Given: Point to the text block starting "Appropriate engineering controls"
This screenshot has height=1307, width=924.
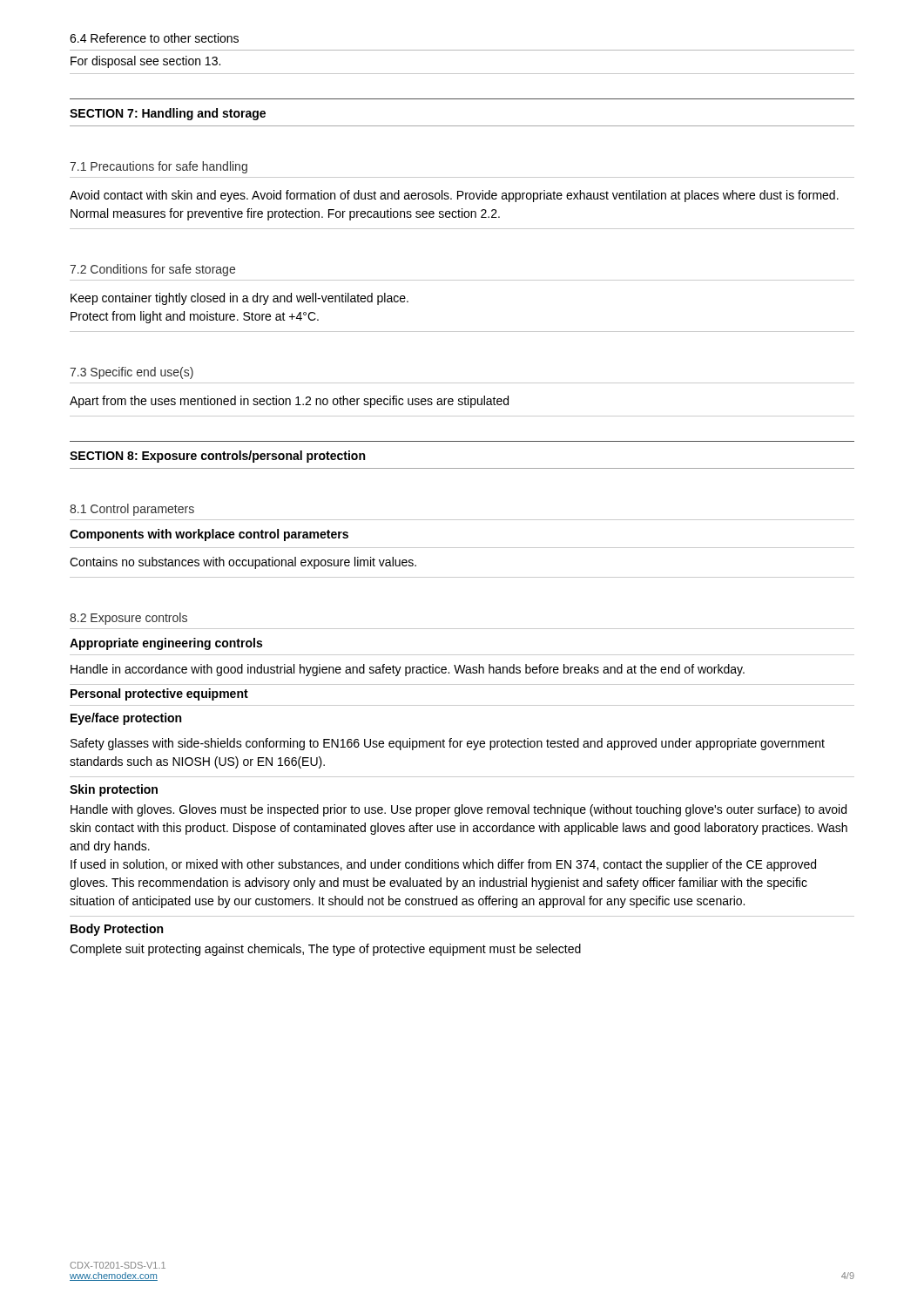Looking at the screenshot, I should (166, 643).
